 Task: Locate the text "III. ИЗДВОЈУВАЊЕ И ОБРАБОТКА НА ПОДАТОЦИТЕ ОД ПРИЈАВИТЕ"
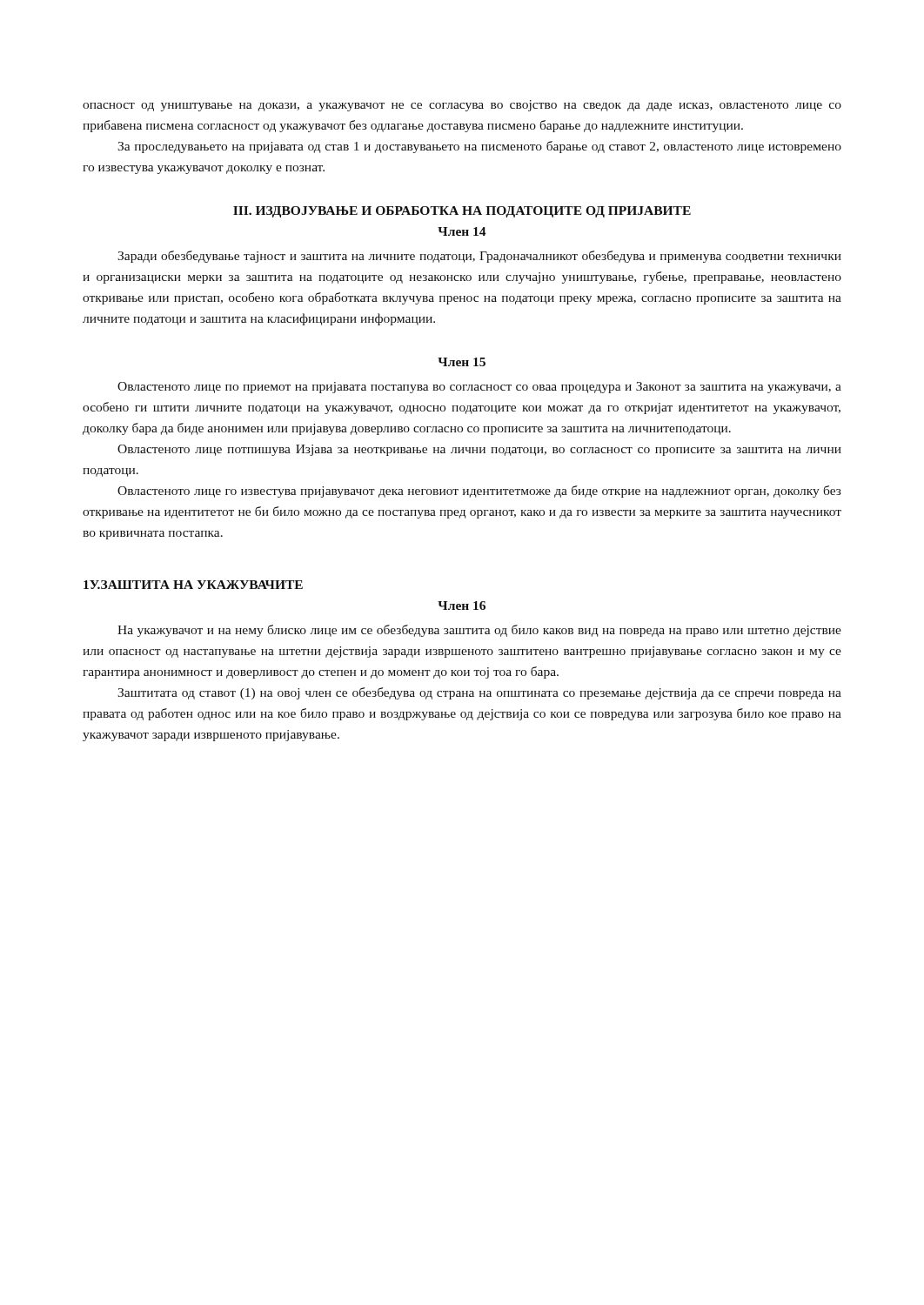tap(462, 210)
